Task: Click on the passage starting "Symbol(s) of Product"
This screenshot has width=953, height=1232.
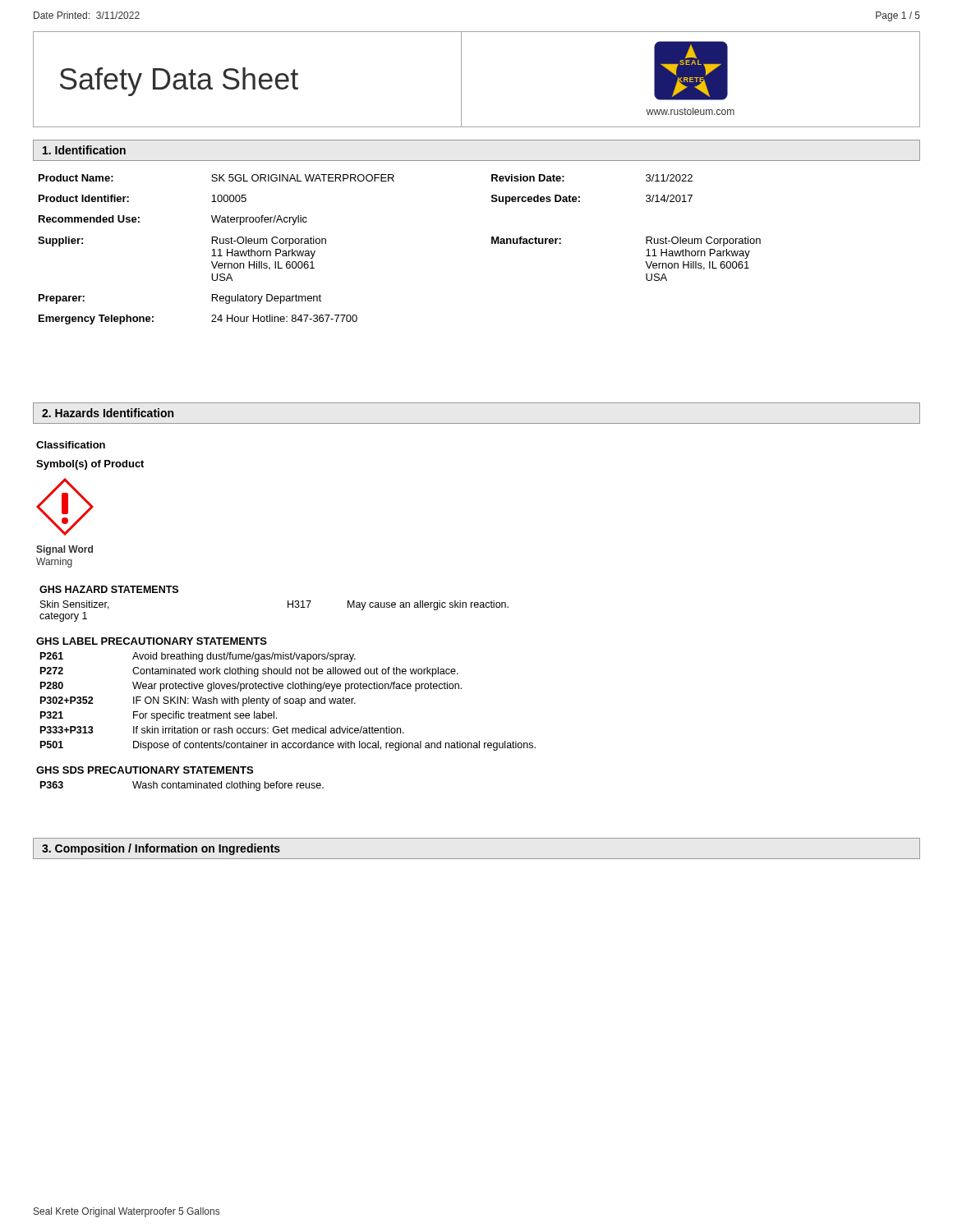Action: pos(90,464)
